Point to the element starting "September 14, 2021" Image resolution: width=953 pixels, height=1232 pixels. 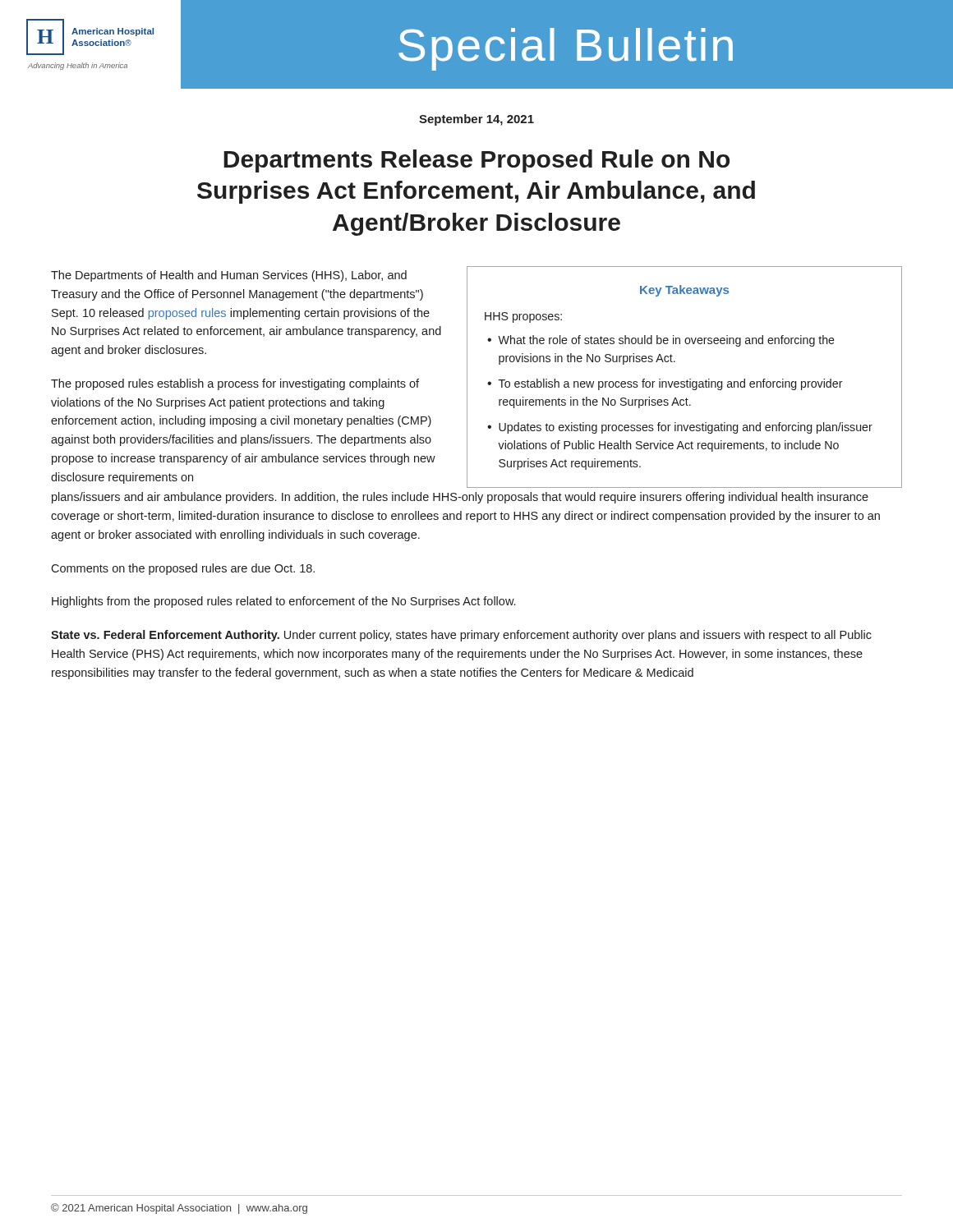pyautogui.click(x=476, y=119)
